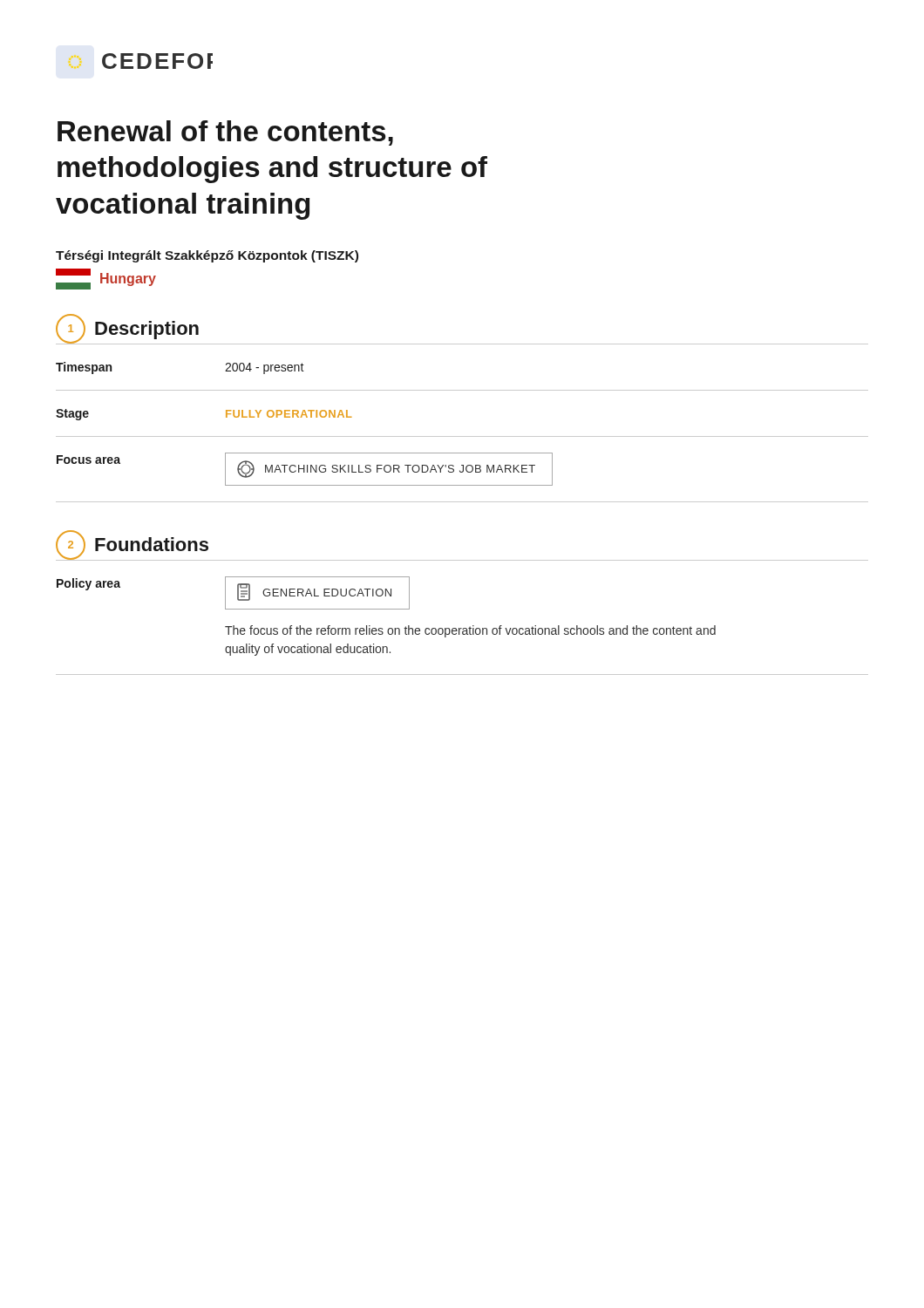This screenshot has width=924, height=1308.
Task: Locate the logo
Action: click(x=462, y=65)
